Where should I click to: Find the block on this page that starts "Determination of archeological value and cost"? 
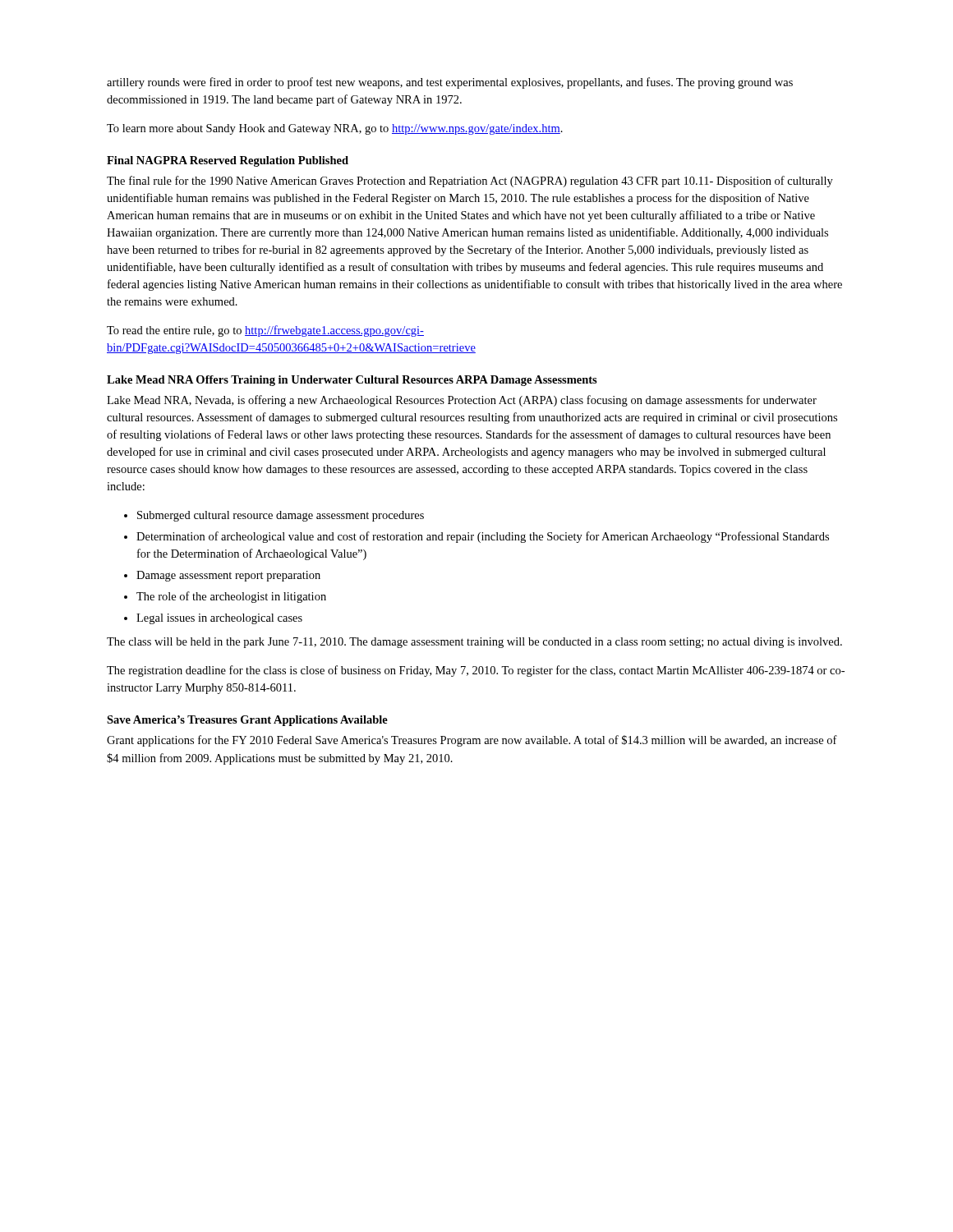click(483, 545)
